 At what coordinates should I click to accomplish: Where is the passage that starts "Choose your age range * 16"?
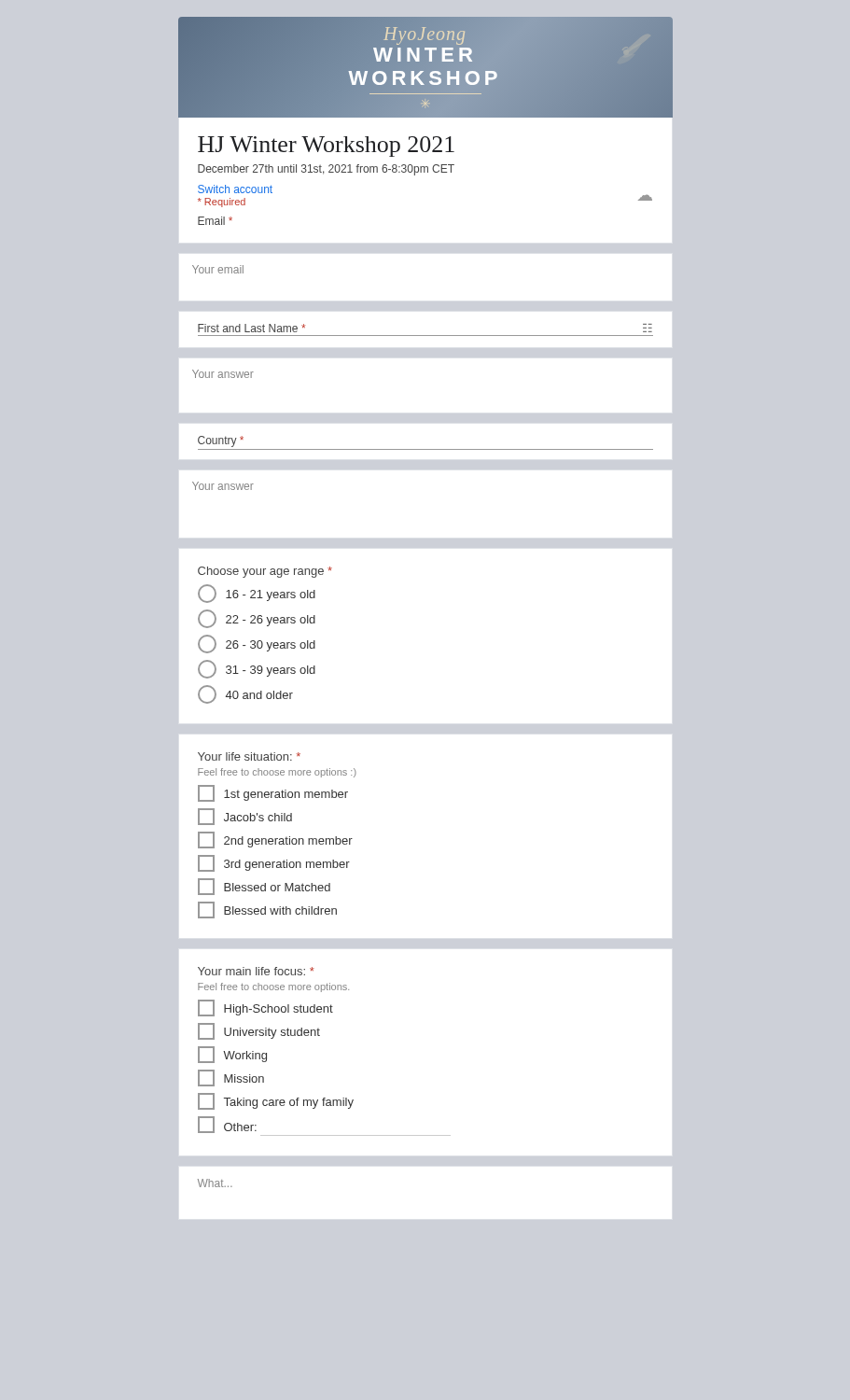(265, 572)
